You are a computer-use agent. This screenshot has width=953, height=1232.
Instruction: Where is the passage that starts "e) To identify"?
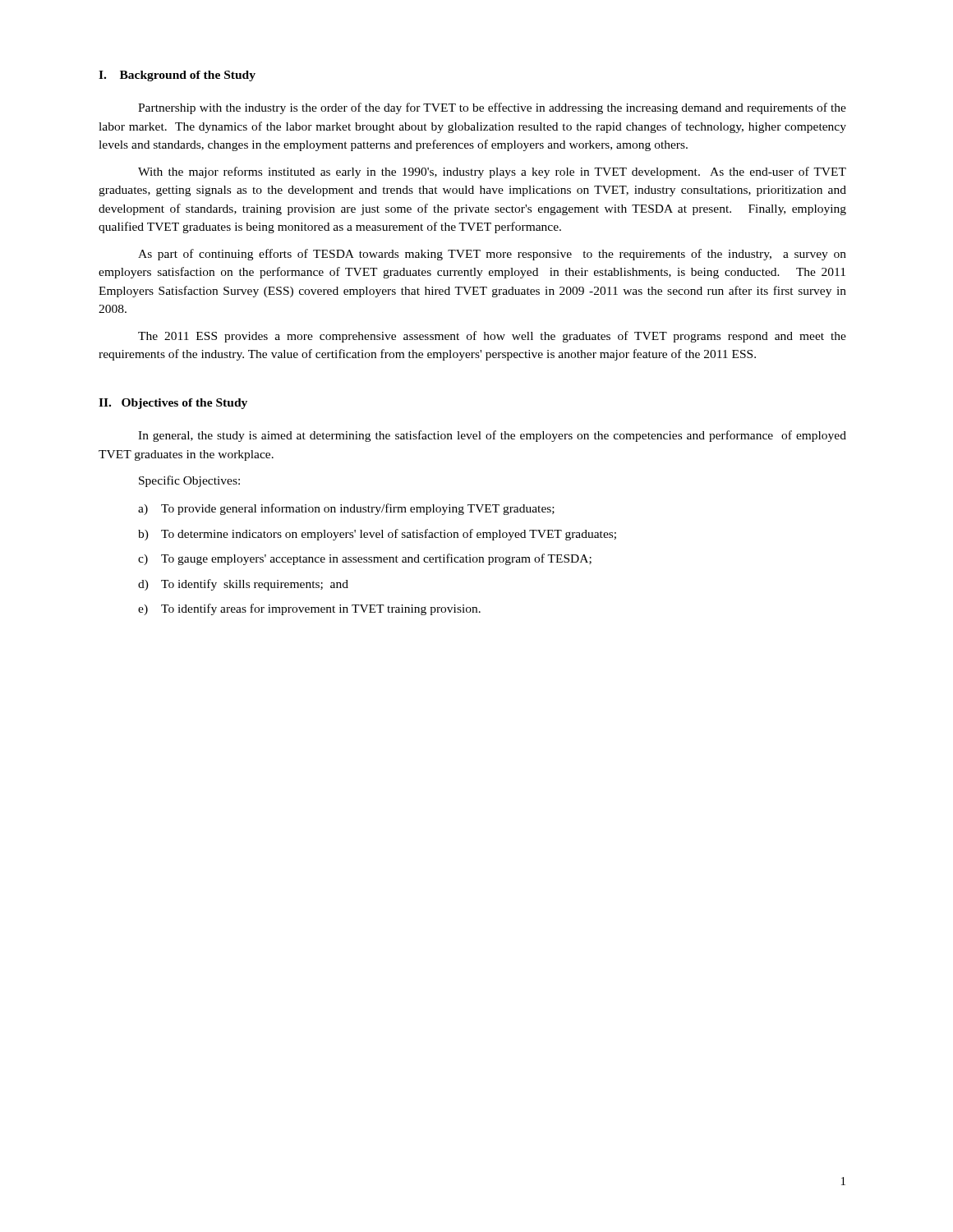click(309, 609)
